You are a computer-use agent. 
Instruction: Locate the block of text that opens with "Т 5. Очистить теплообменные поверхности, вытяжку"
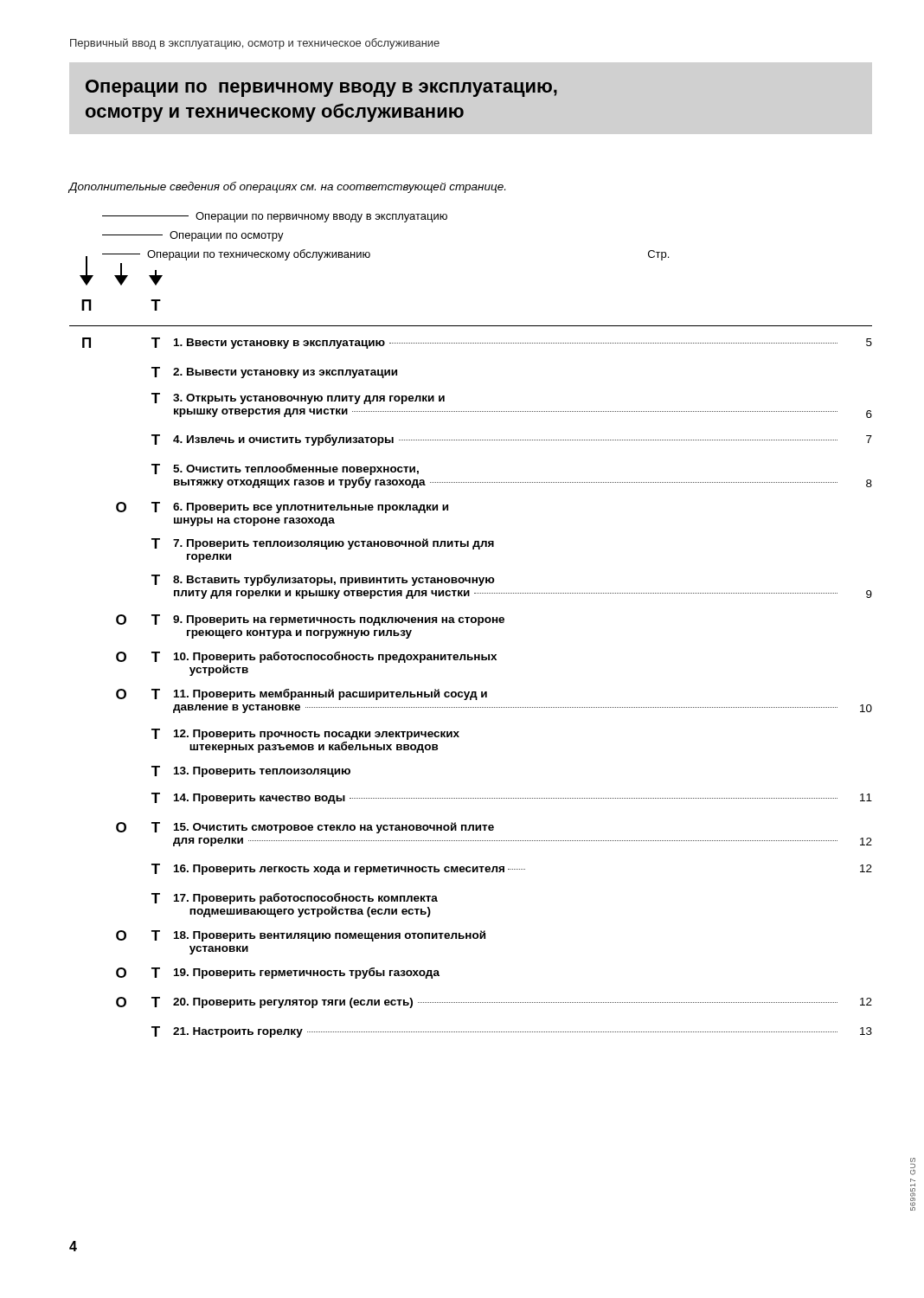point(505,475)
